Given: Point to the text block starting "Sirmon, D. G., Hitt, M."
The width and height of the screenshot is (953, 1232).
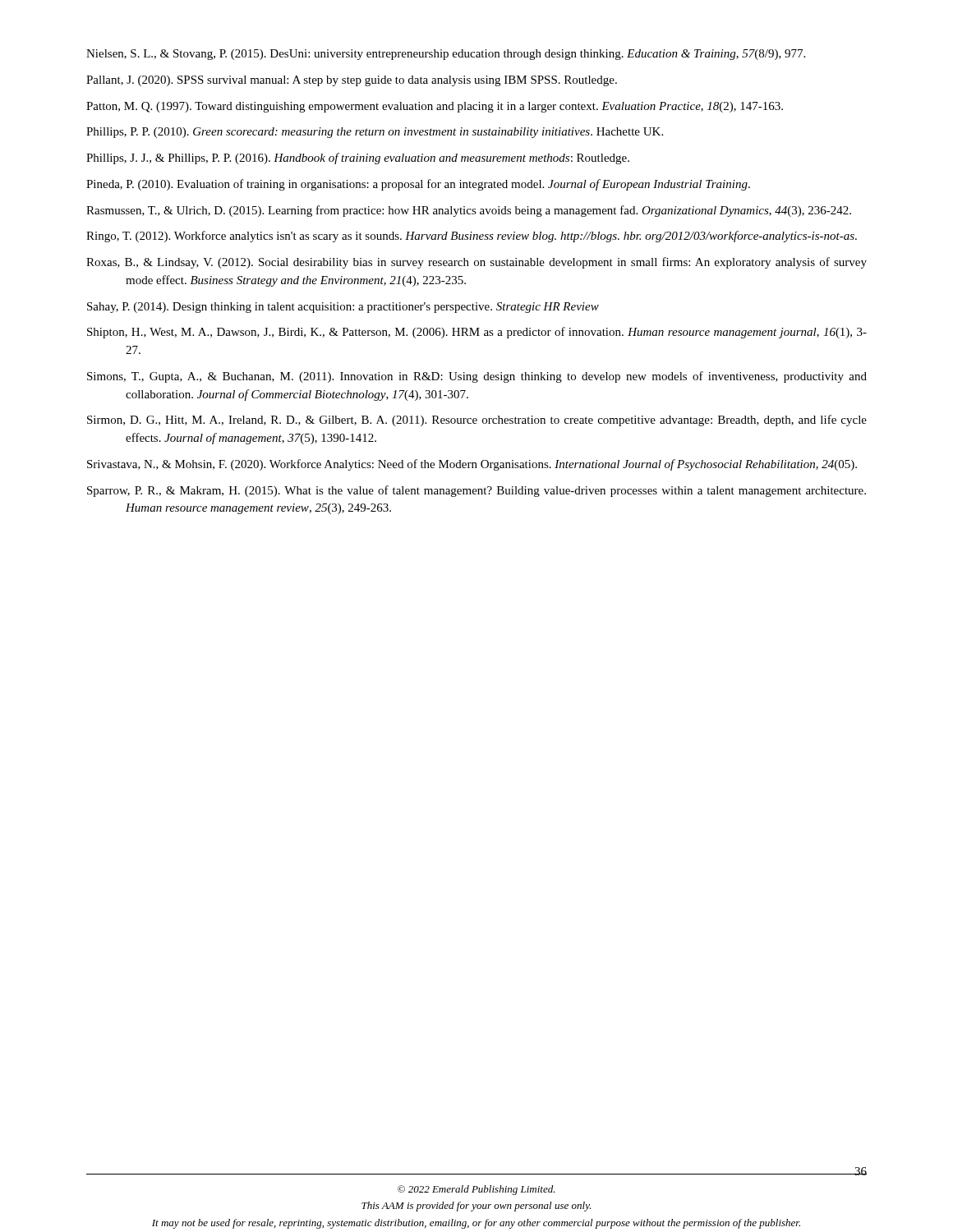Looking at the screenshot, I should point(476,429).
